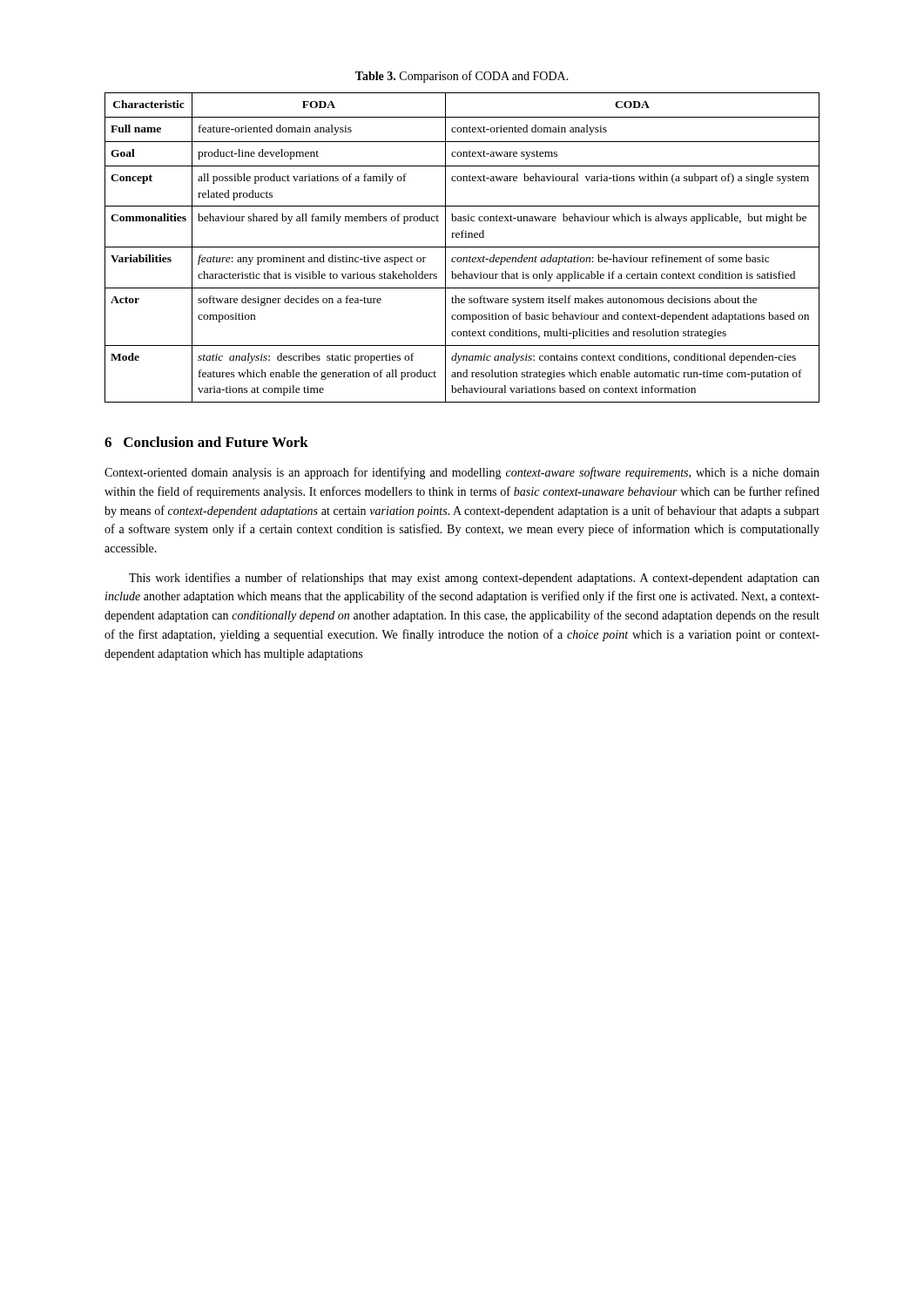Click on the block starting "Context-oriented domain analysis"
This screenshot has height=1307, width=924.
click(462, 511)
